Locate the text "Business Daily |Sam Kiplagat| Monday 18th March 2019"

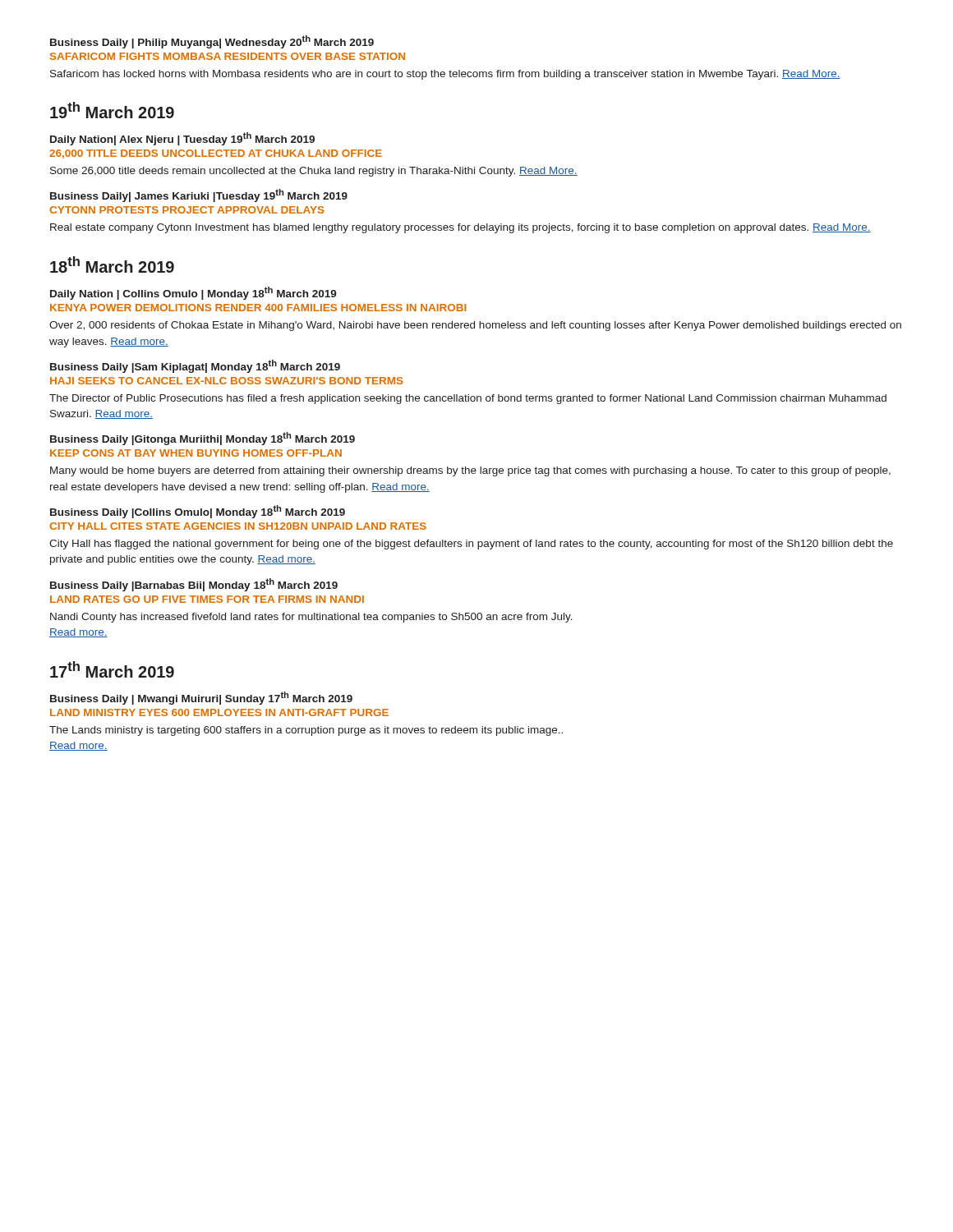[x=195, y=365]
